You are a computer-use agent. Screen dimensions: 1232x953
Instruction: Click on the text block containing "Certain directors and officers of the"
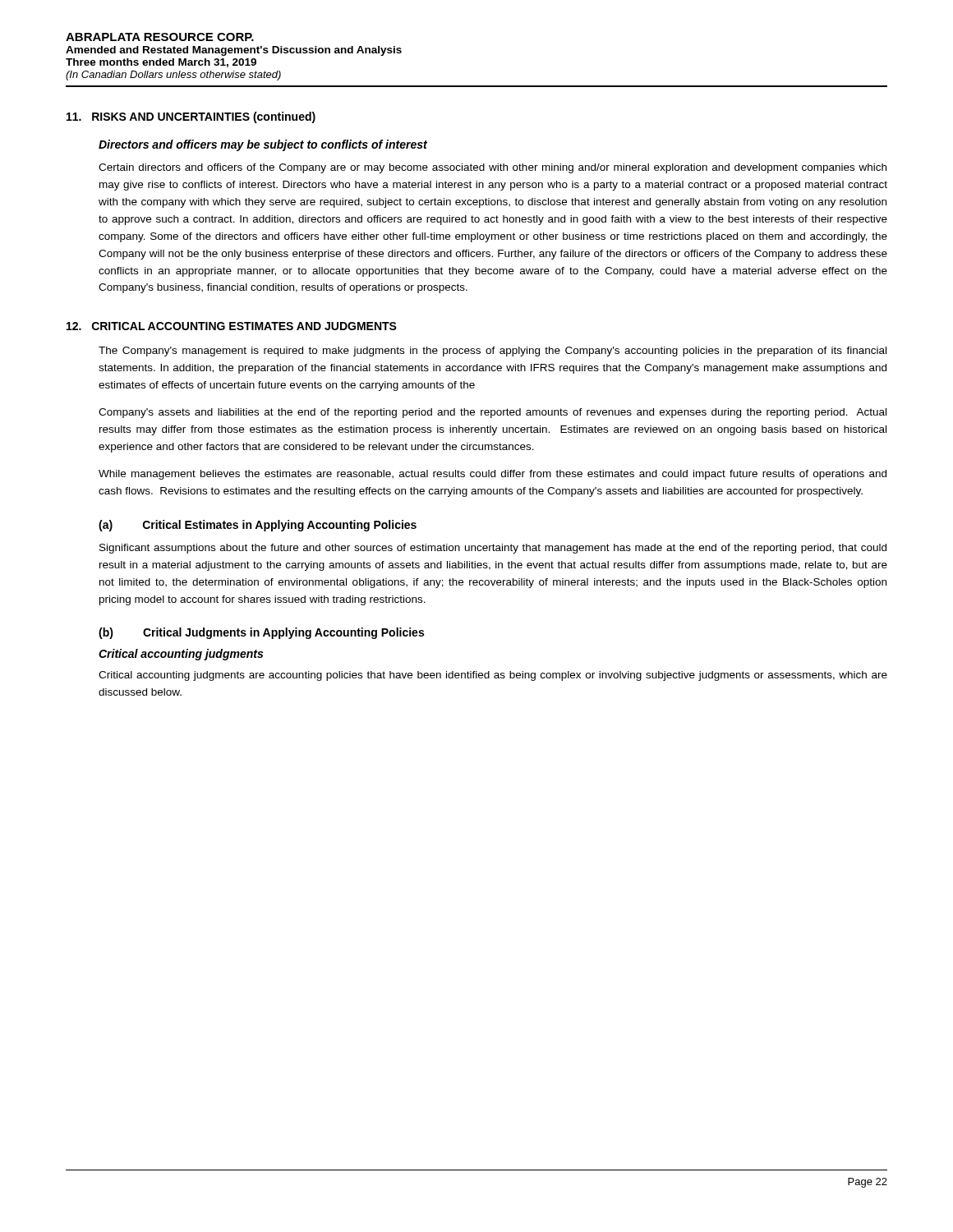[493, 227]
